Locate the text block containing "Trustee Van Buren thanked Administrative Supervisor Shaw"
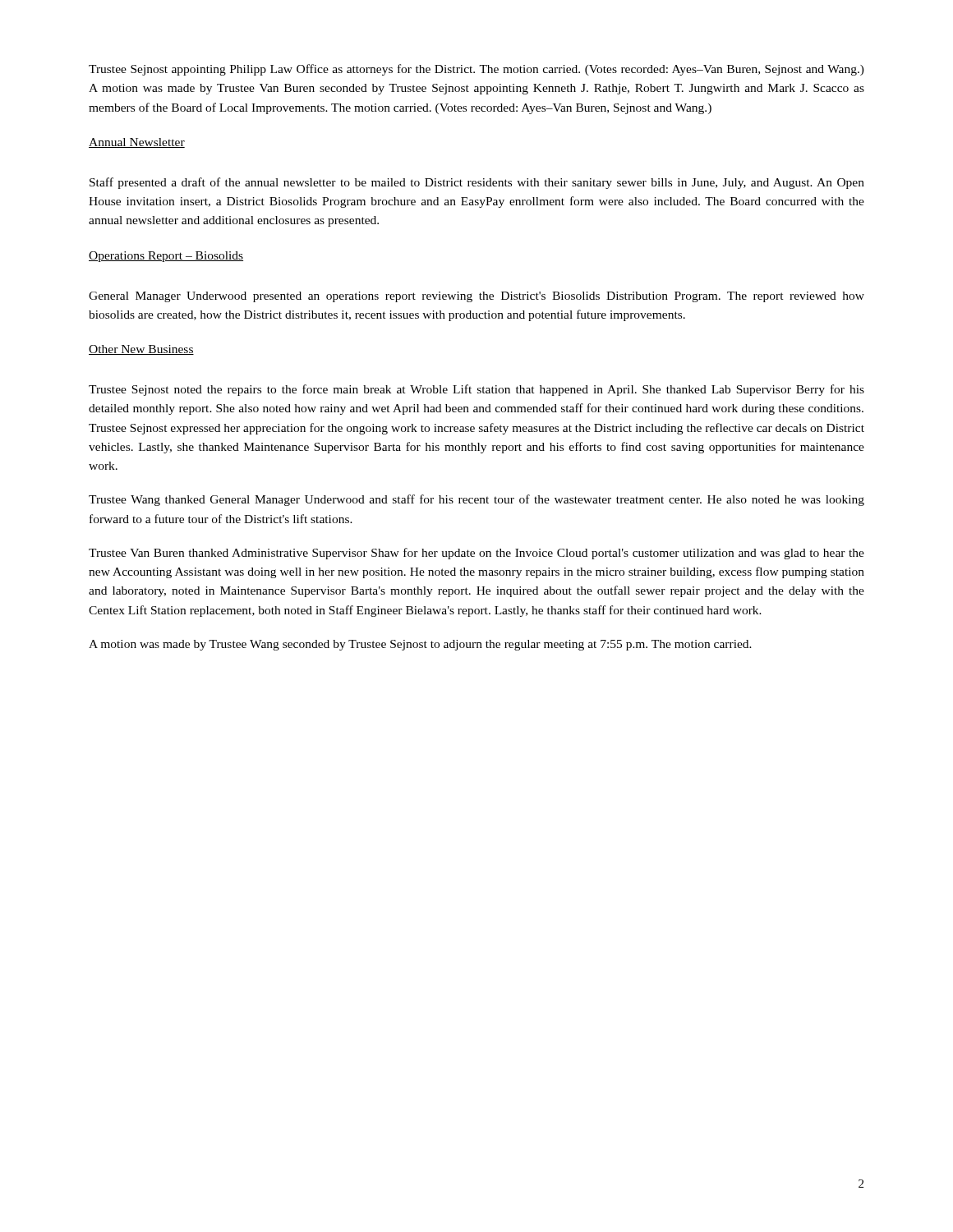This screenshot has height=1232, width=953. 476,581
